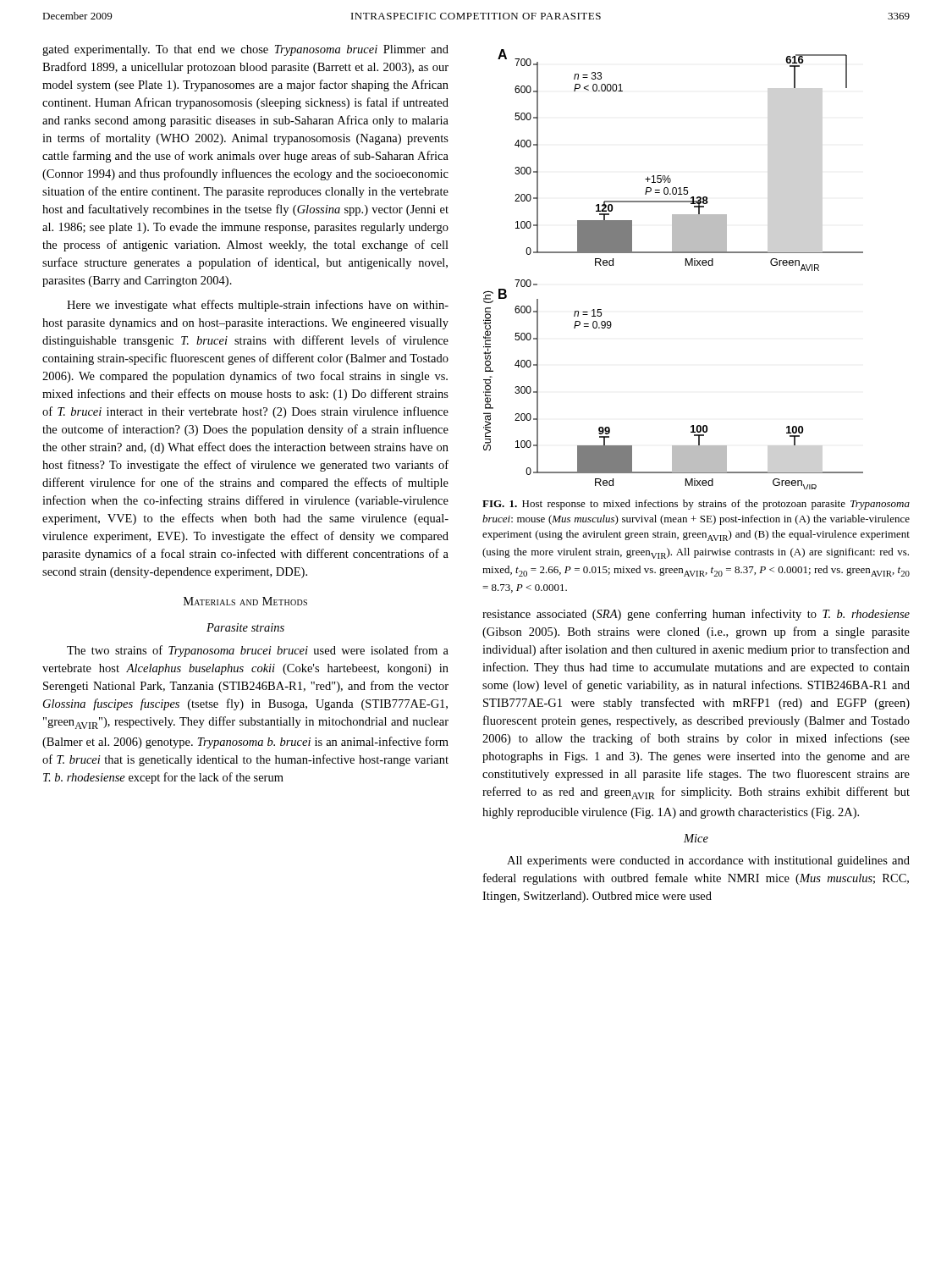
Task: Select the text block that says "resistance associated (SRA) gene conferring"
Action: (x=696, y=713)
